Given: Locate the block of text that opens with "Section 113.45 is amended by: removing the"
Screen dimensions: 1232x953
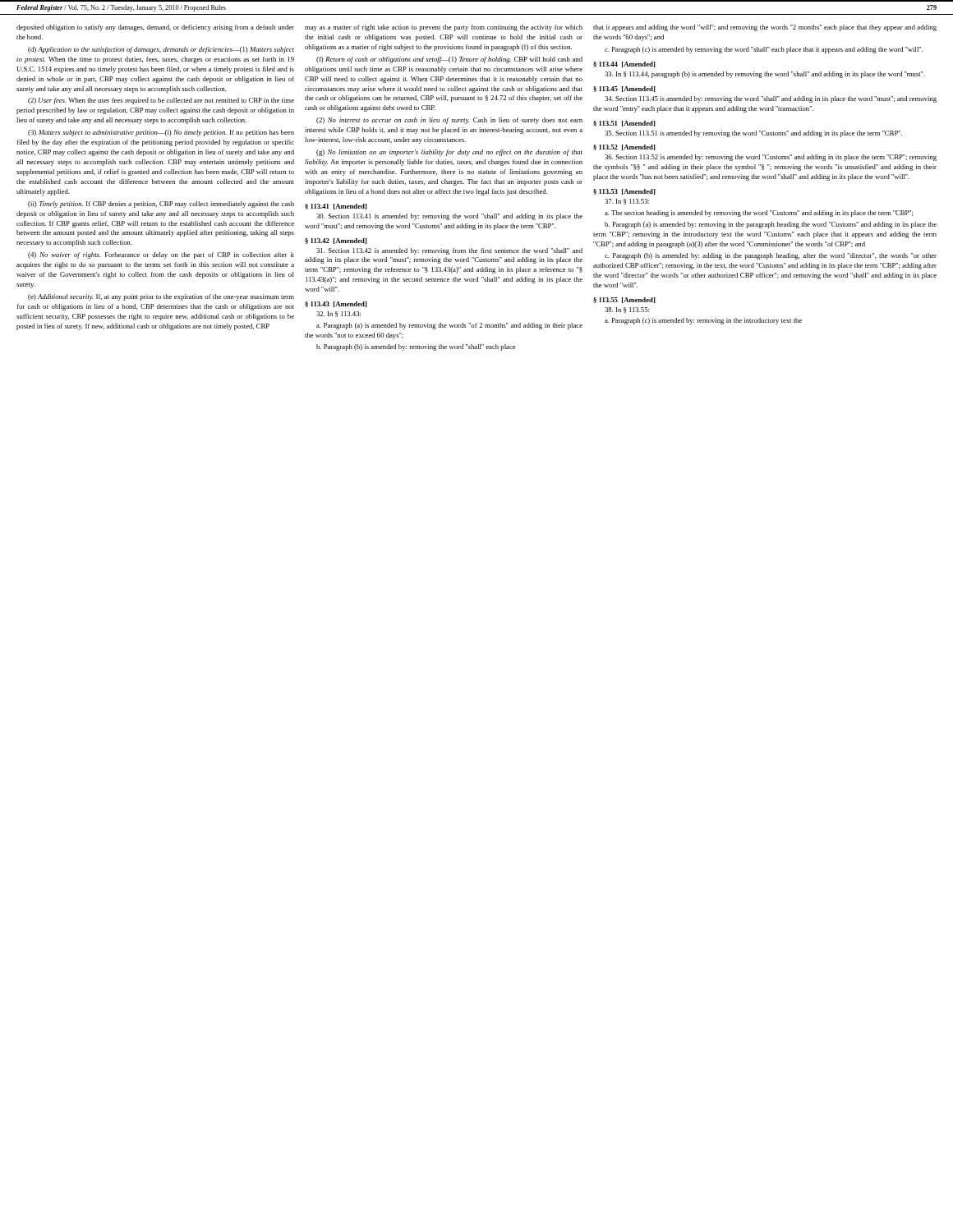Looking at the screenshot, I should (765, 104).
